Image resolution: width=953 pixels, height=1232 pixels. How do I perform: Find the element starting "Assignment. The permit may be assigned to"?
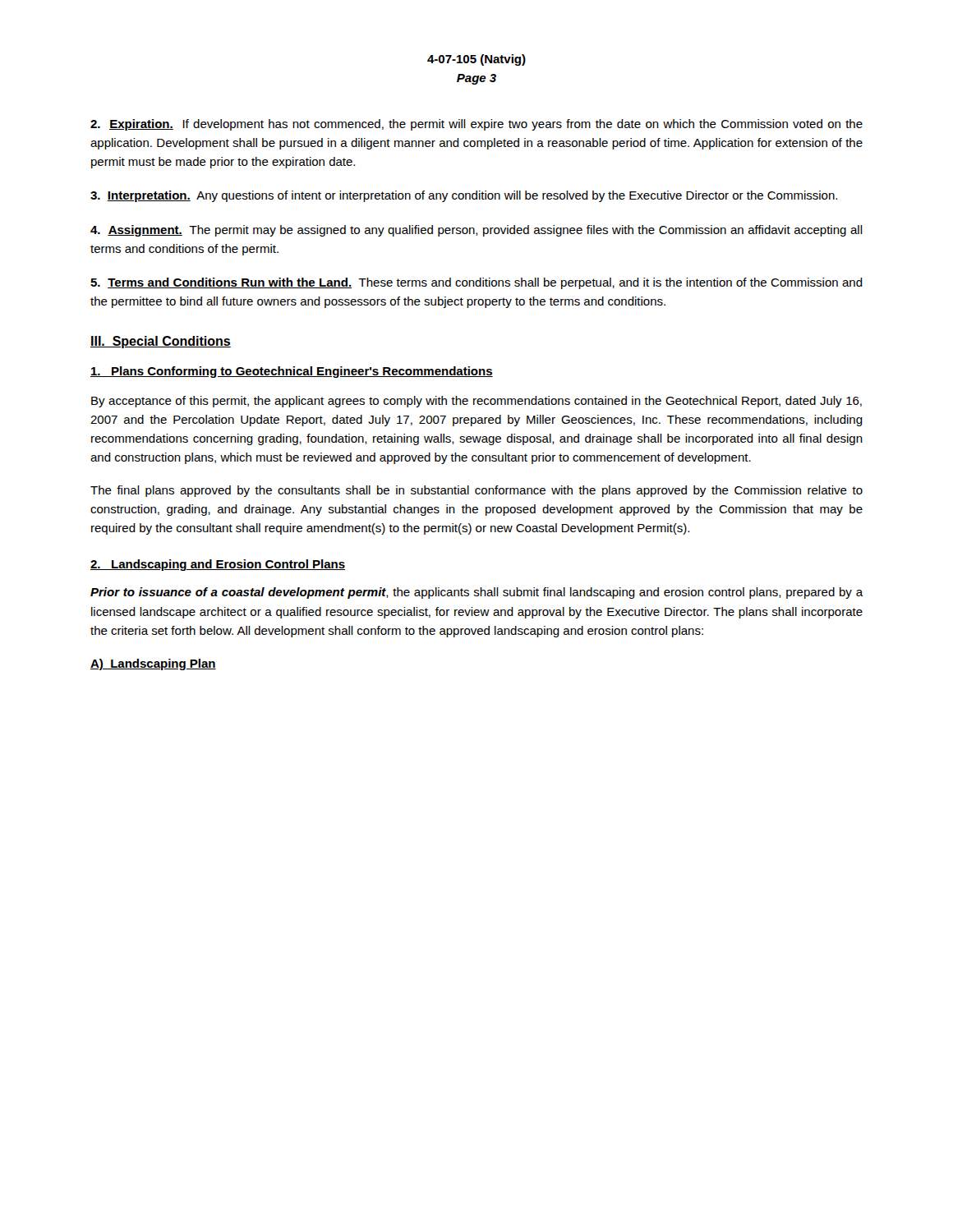pos(476,239)
